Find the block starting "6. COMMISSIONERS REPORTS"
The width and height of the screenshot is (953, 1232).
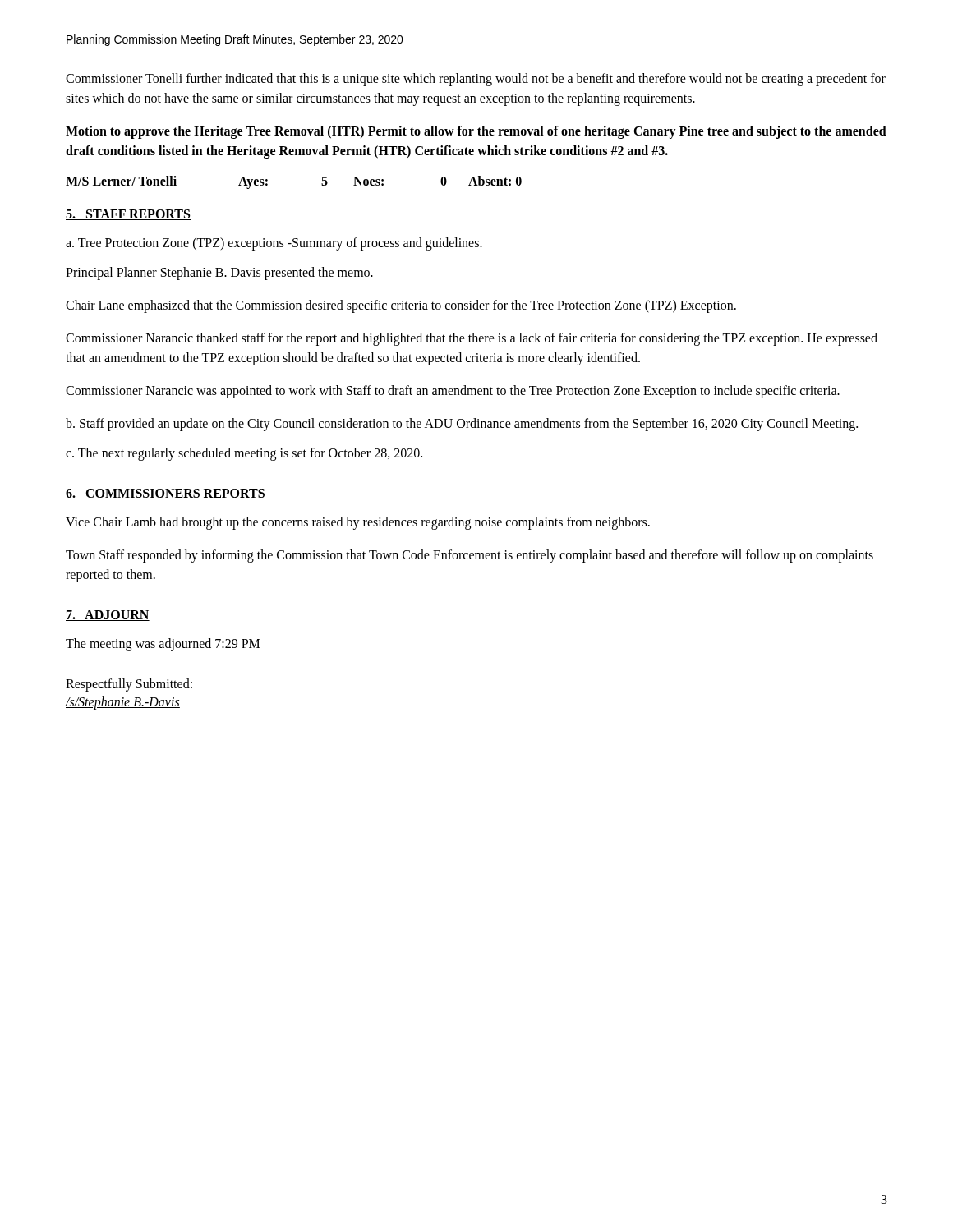(x=165, y=493)
